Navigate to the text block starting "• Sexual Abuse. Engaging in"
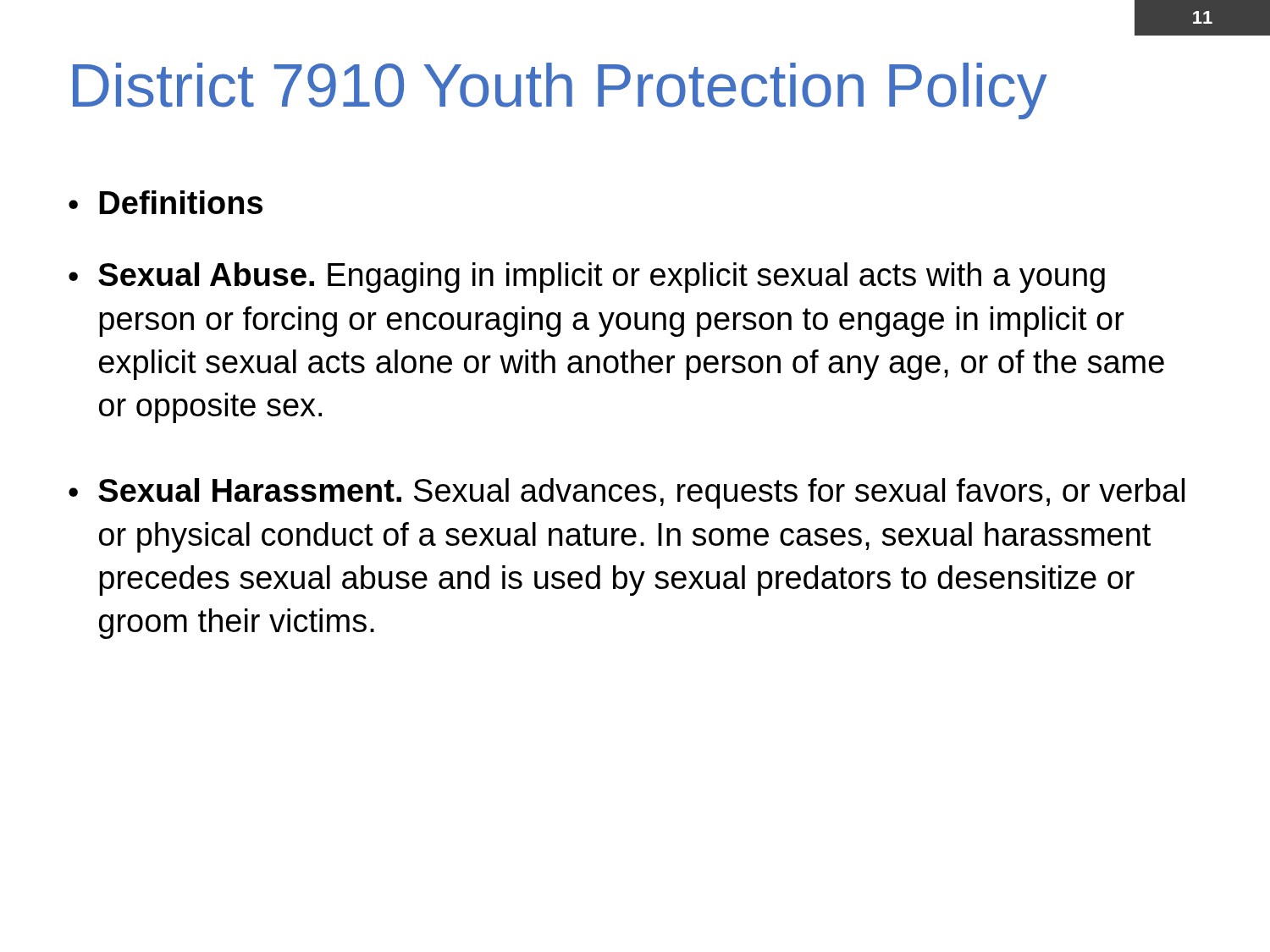This screenshot has height=952, width=1270. [635, 341]
